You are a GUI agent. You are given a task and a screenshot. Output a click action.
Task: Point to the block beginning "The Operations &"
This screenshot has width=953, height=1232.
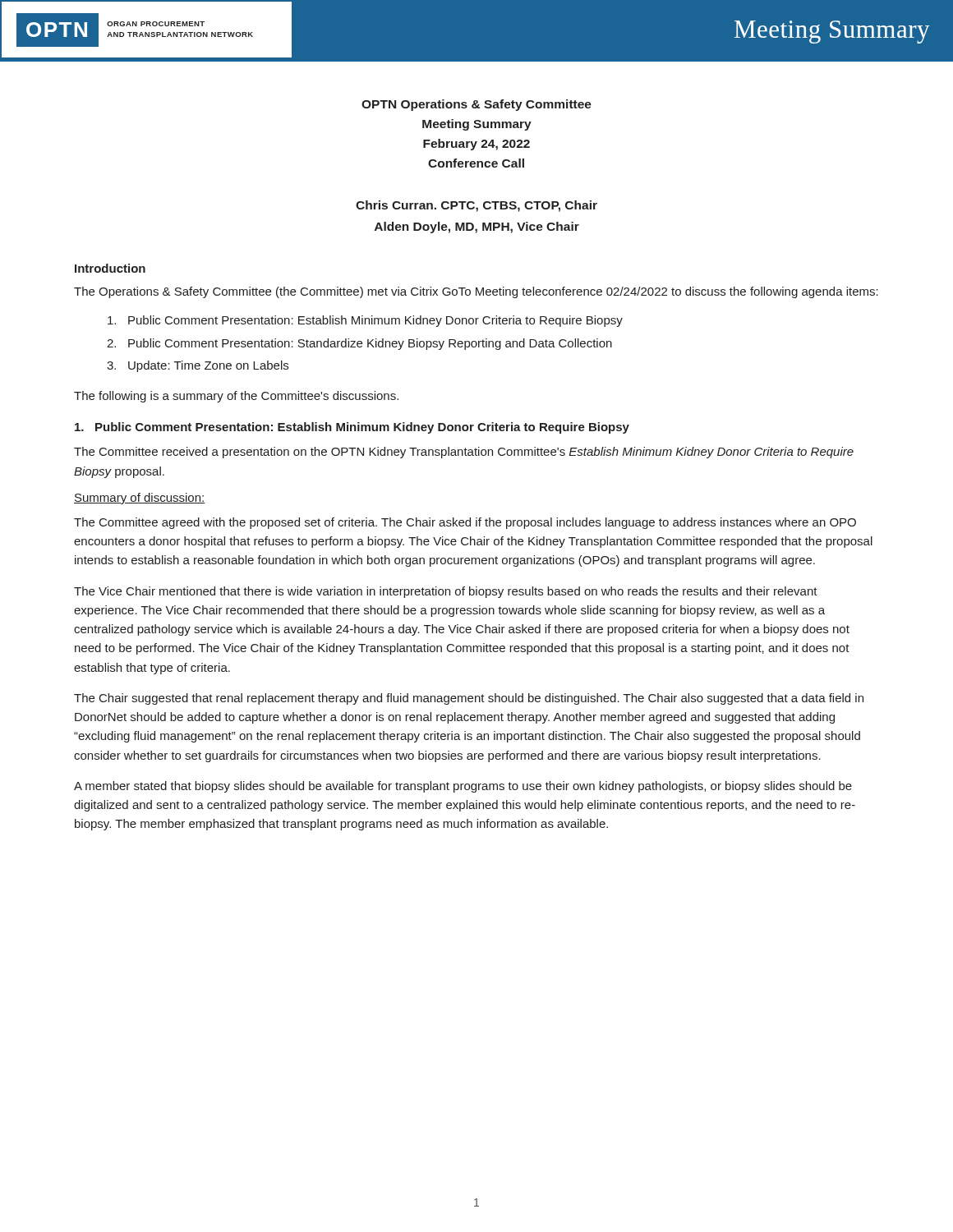tap(476, 291)
